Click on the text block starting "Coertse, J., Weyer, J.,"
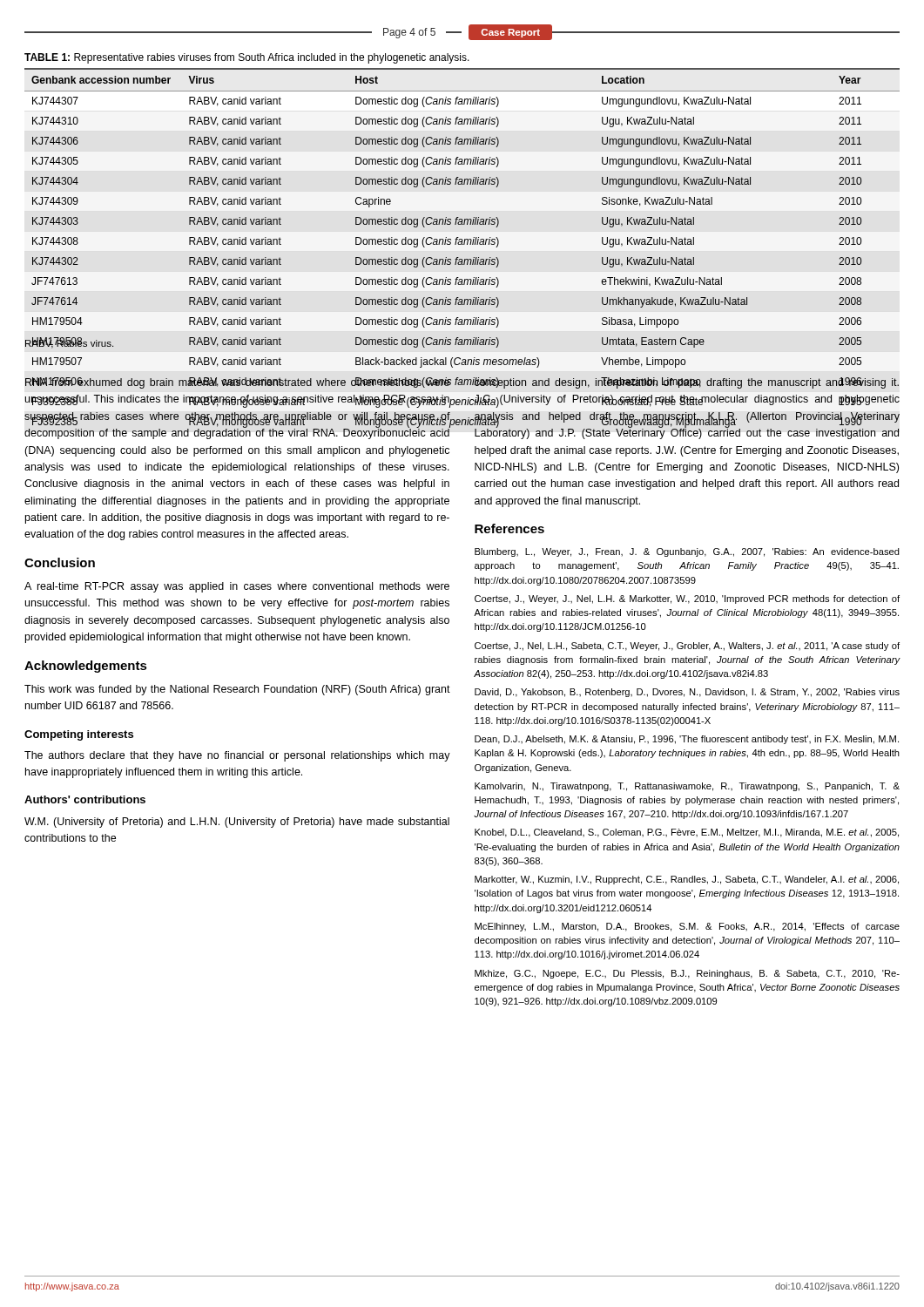The width and height of the screenshot is (924, 1307). [687, 613]
